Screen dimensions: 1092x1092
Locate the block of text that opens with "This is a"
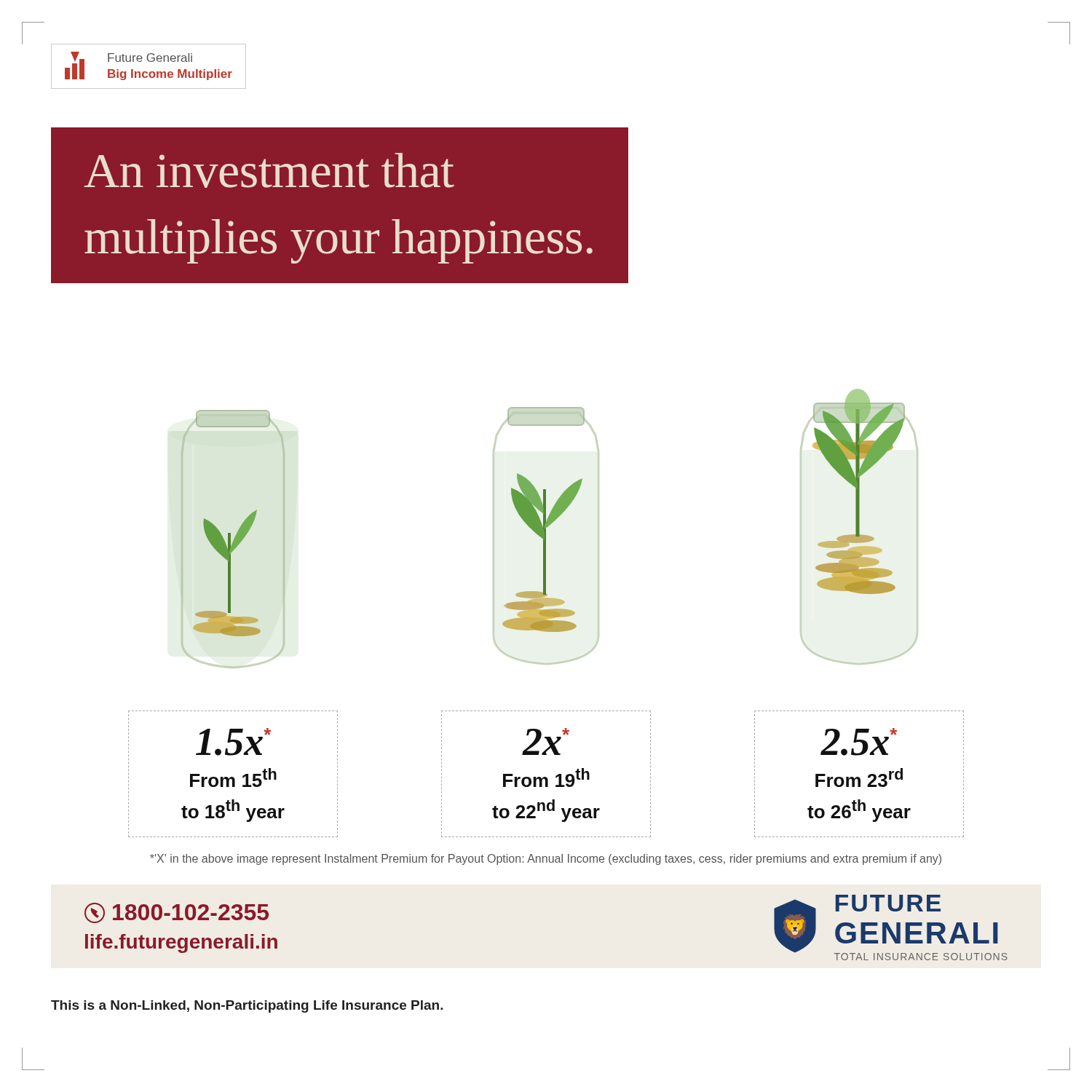pos(247,1005)
